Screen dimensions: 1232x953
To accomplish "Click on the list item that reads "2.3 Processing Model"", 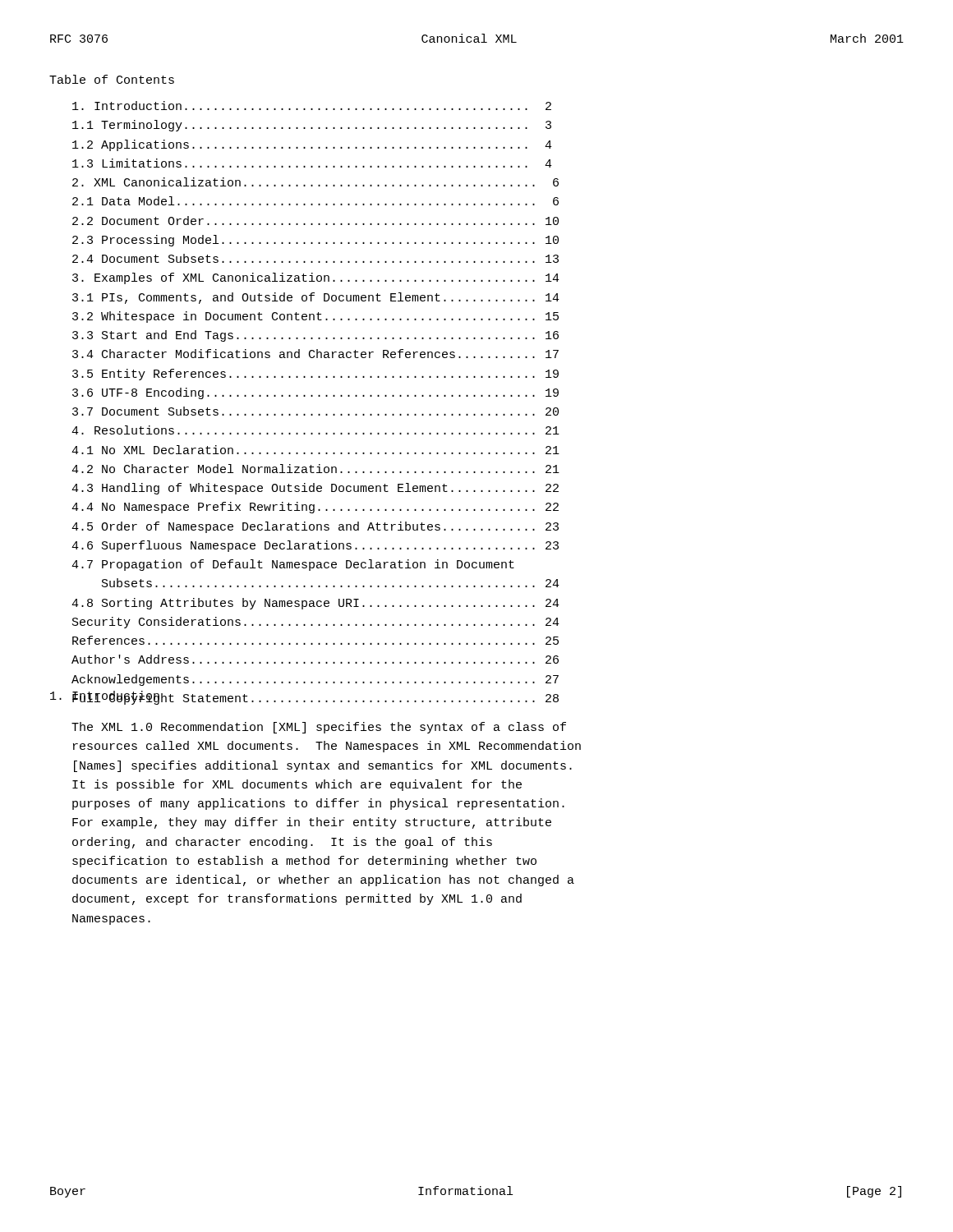I will (x=304, y=241).
